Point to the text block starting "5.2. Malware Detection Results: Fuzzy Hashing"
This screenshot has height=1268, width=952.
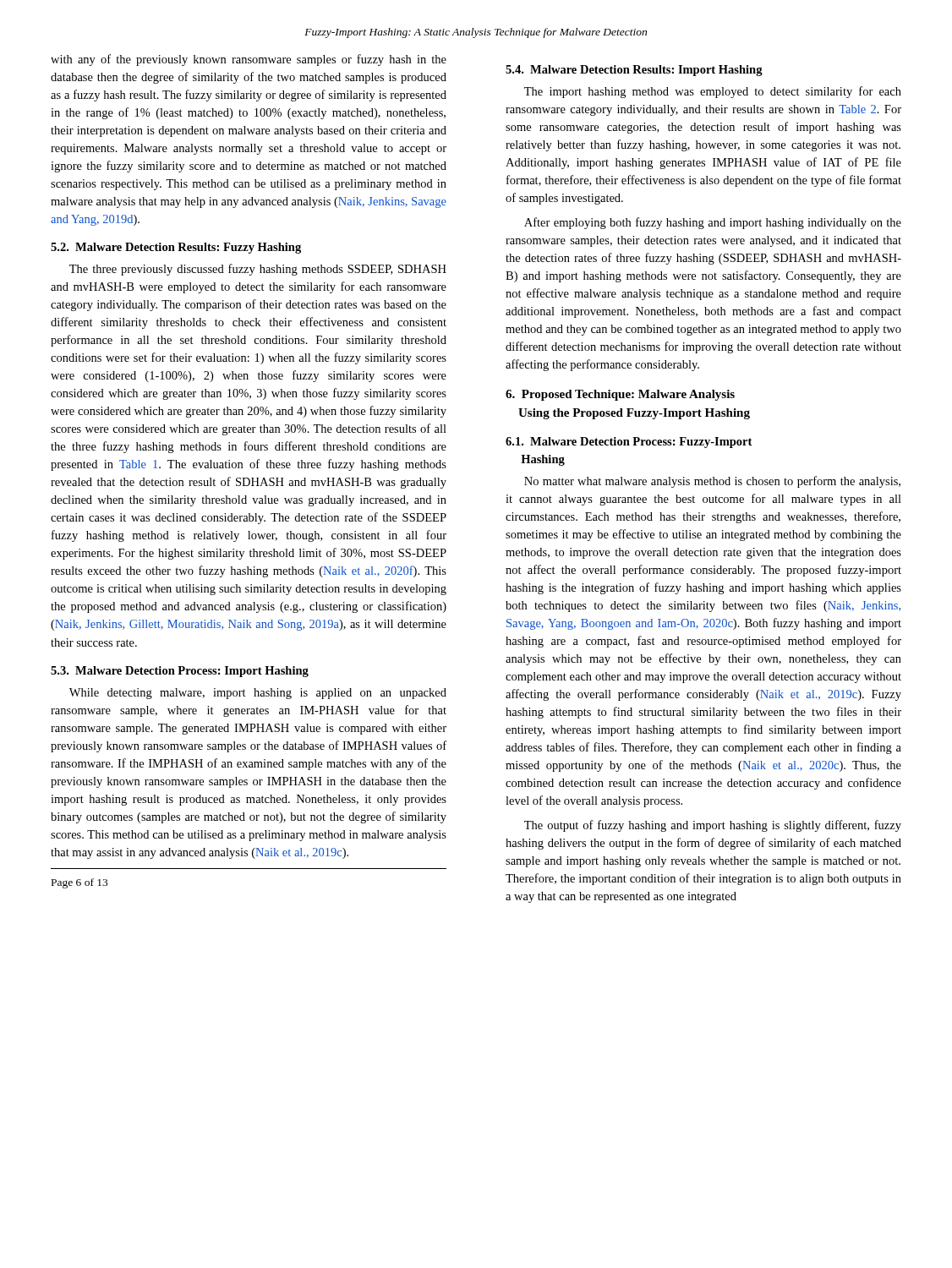(x=176, y=247)
